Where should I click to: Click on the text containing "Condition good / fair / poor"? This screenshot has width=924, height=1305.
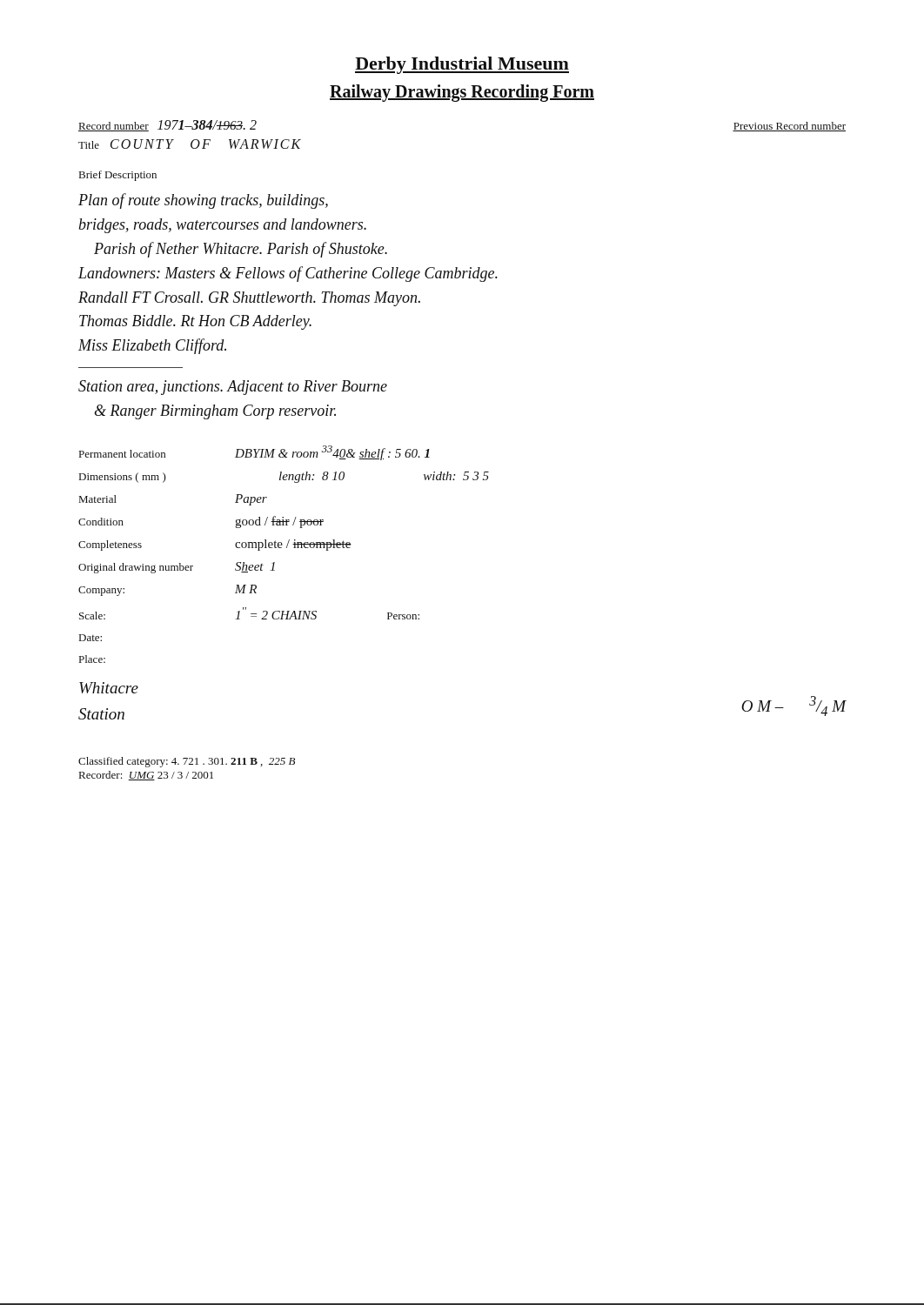(x=100, y=521)
